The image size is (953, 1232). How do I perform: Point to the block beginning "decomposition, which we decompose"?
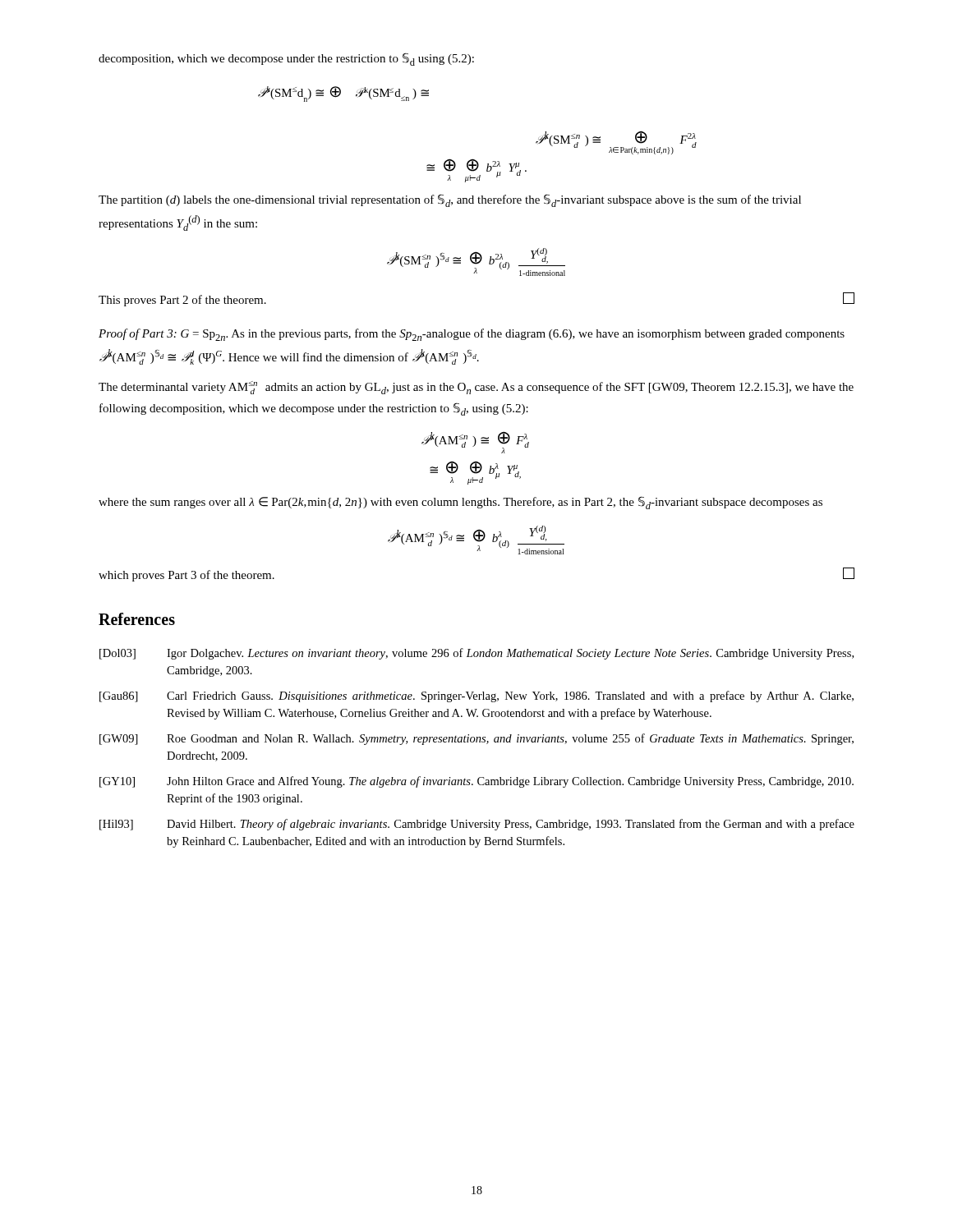287,60
